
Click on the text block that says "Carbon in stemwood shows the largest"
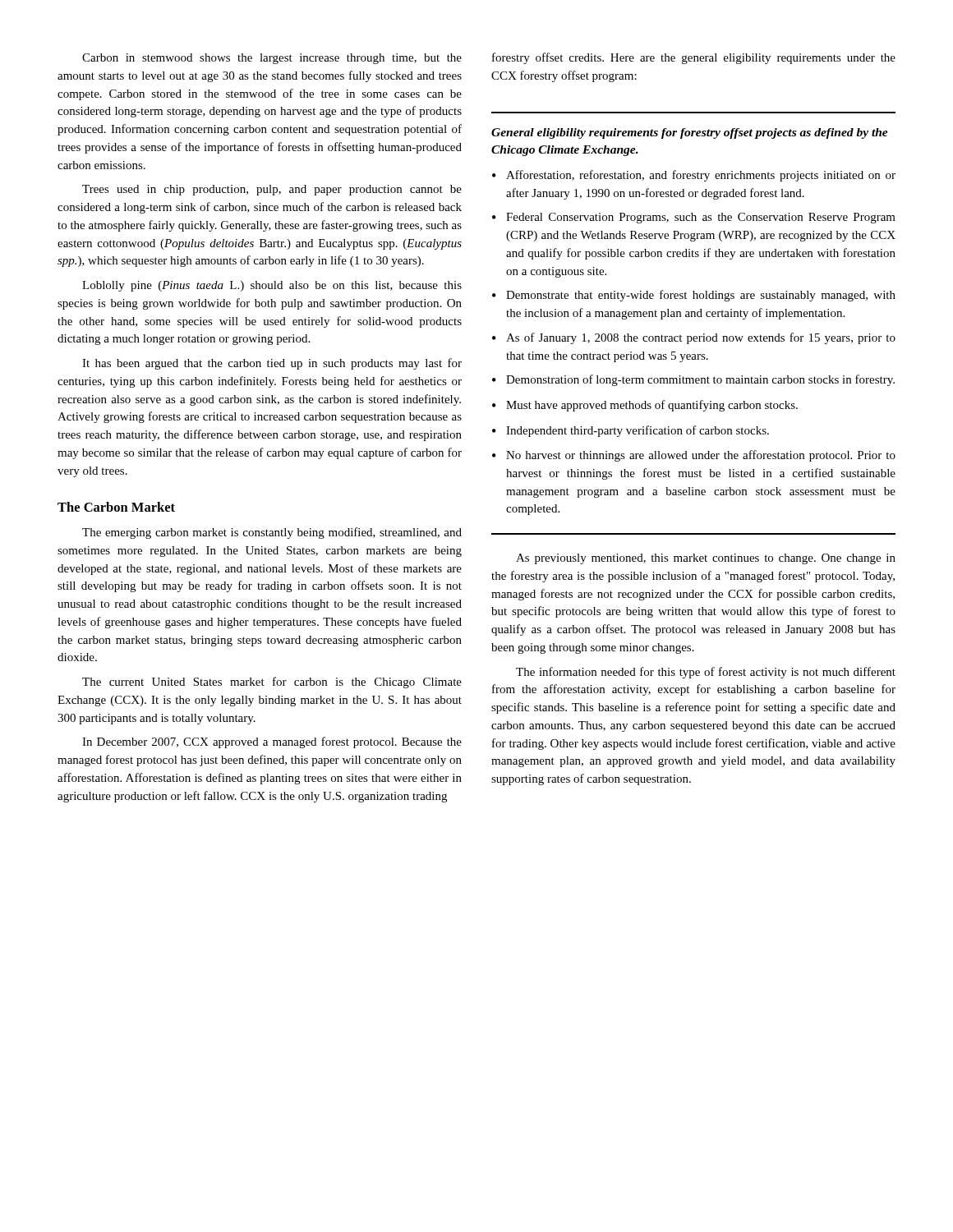tap(260, 265)
